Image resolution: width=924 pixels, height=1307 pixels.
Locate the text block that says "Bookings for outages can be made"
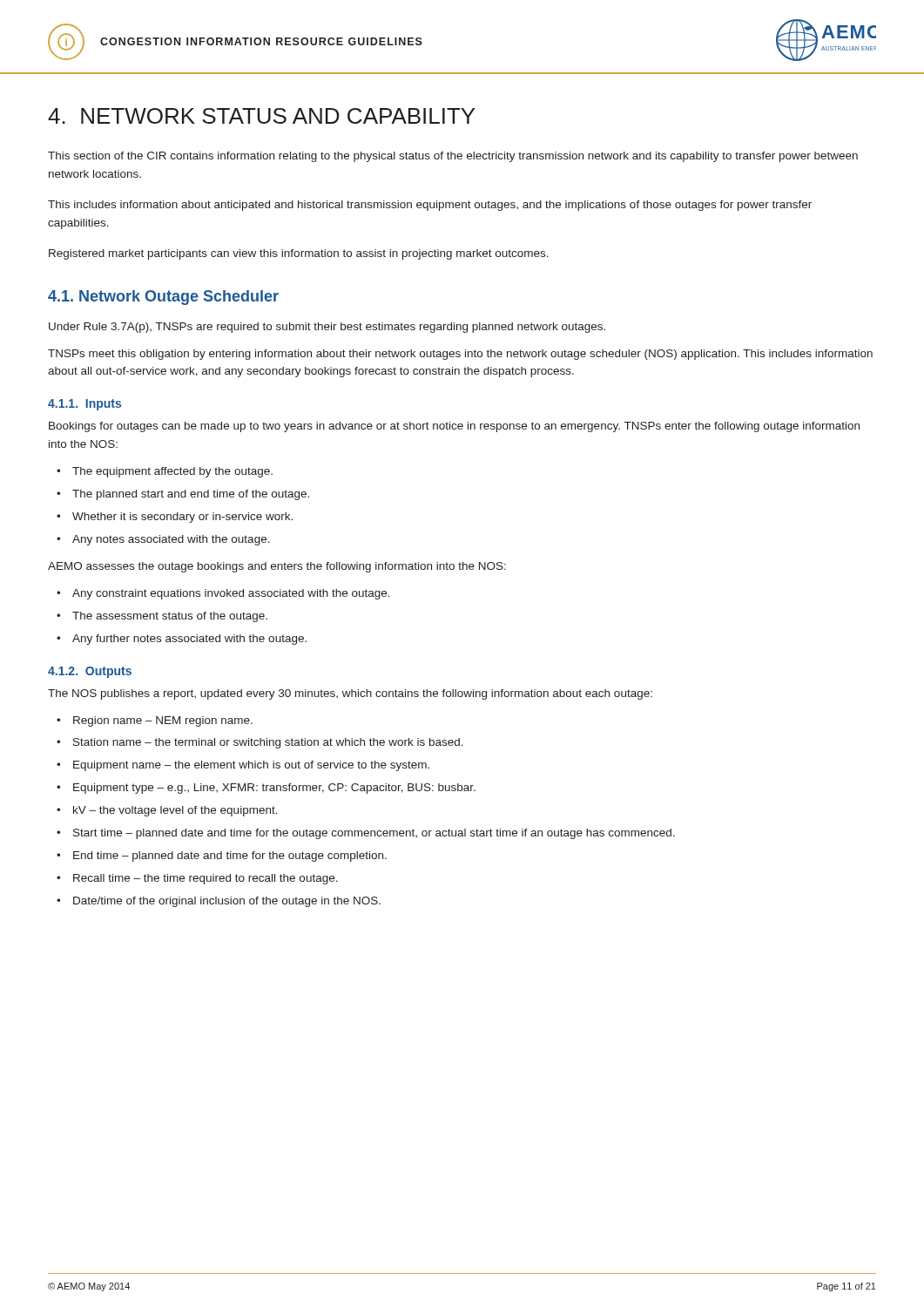tap(454, 435)
